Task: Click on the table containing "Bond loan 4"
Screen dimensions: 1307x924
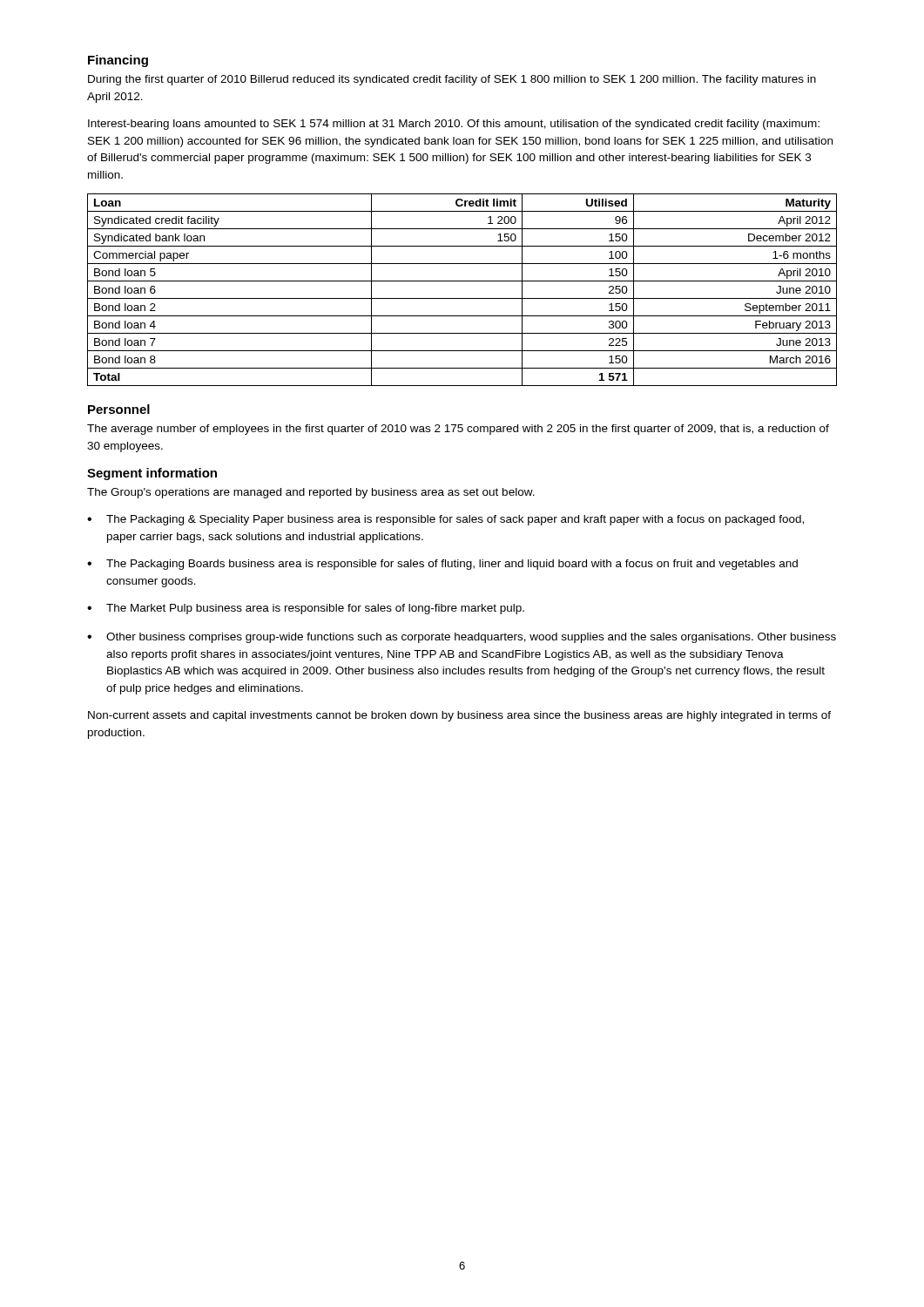Action: point(462,290)
